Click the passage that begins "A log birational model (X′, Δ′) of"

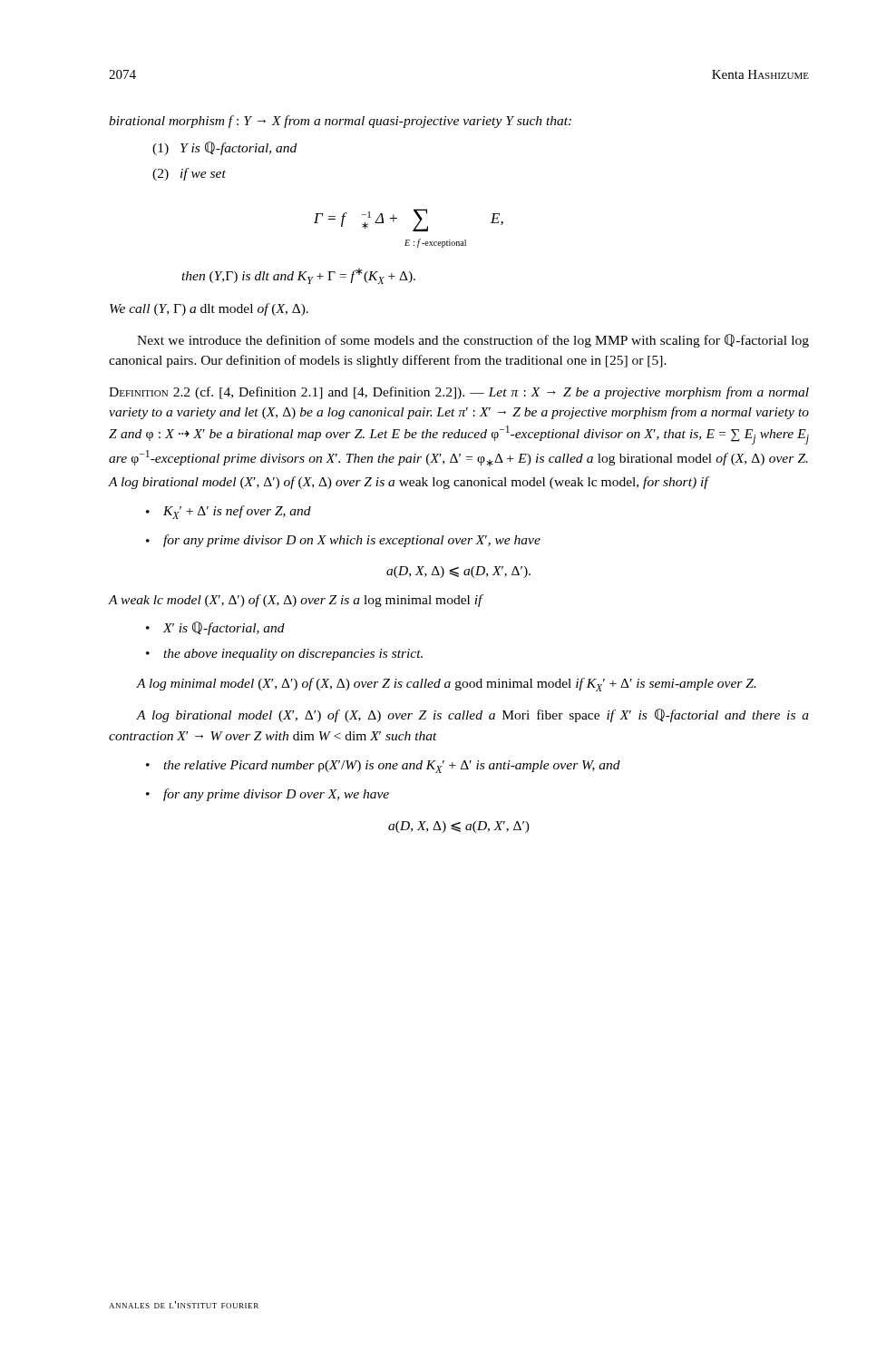click(459, 726)
